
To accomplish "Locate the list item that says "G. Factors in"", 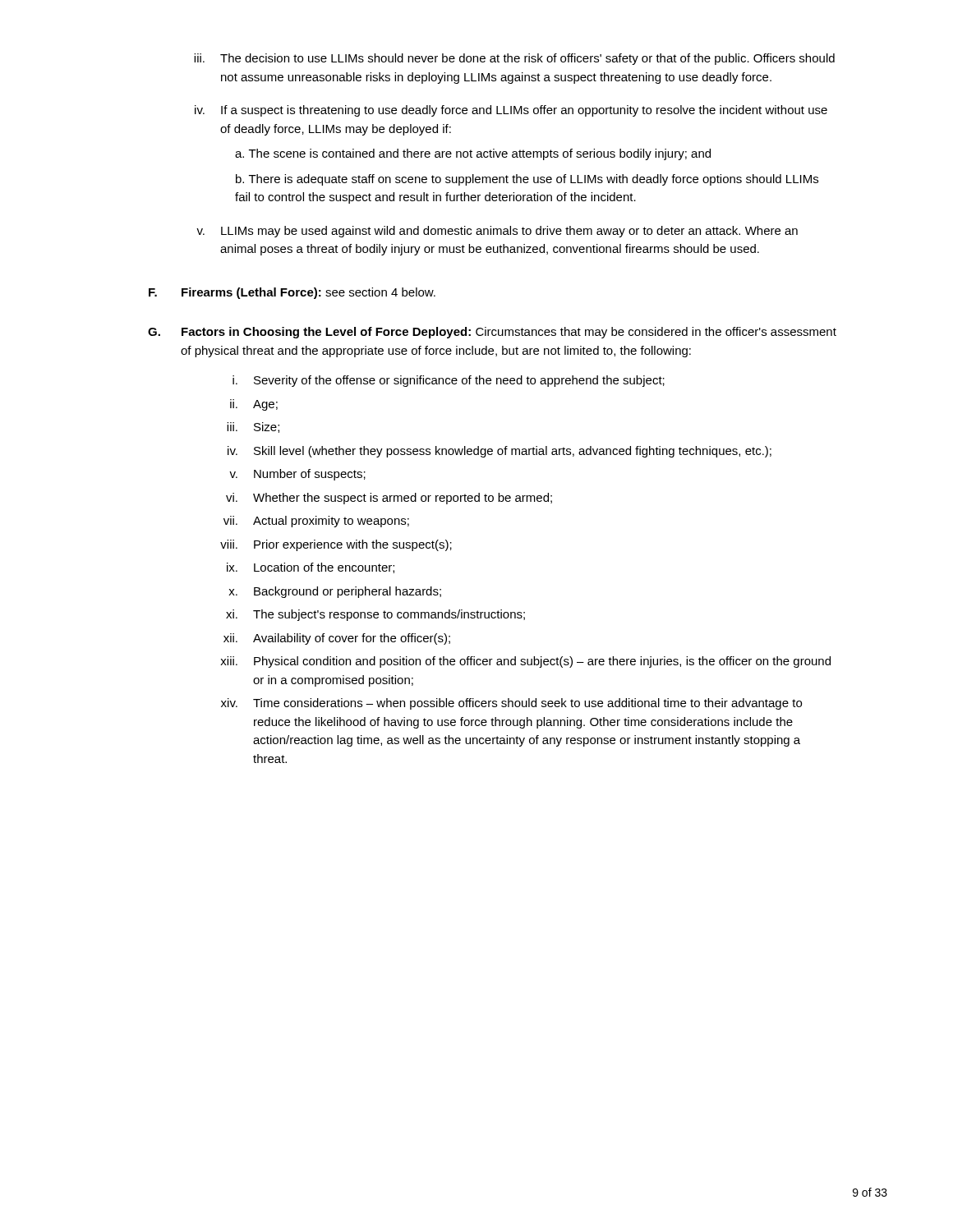I will tap(492, 333).
